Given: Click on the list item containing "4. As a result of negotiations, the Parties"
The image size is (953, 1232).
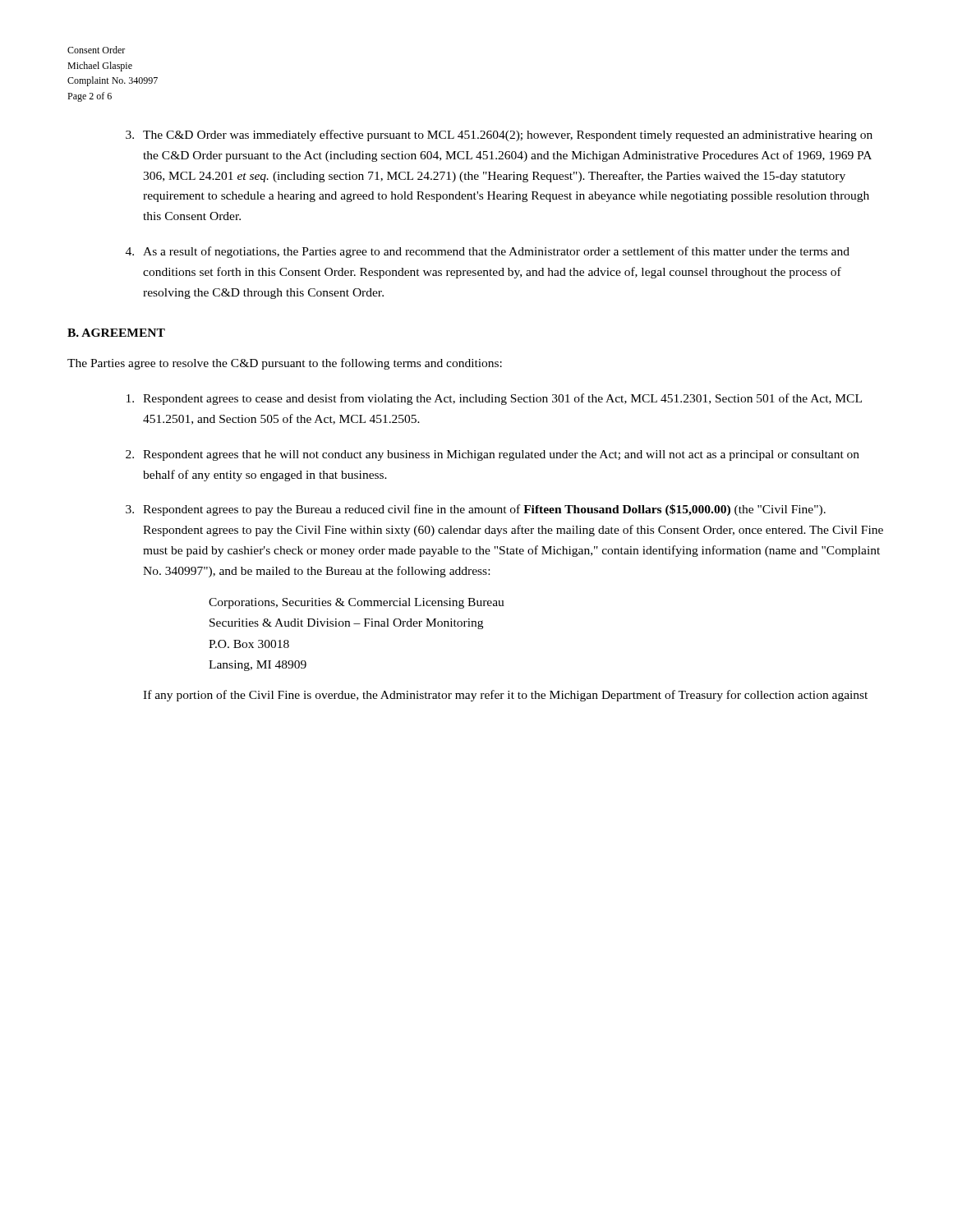Looking at the screenshot, I should coord(489,272).
